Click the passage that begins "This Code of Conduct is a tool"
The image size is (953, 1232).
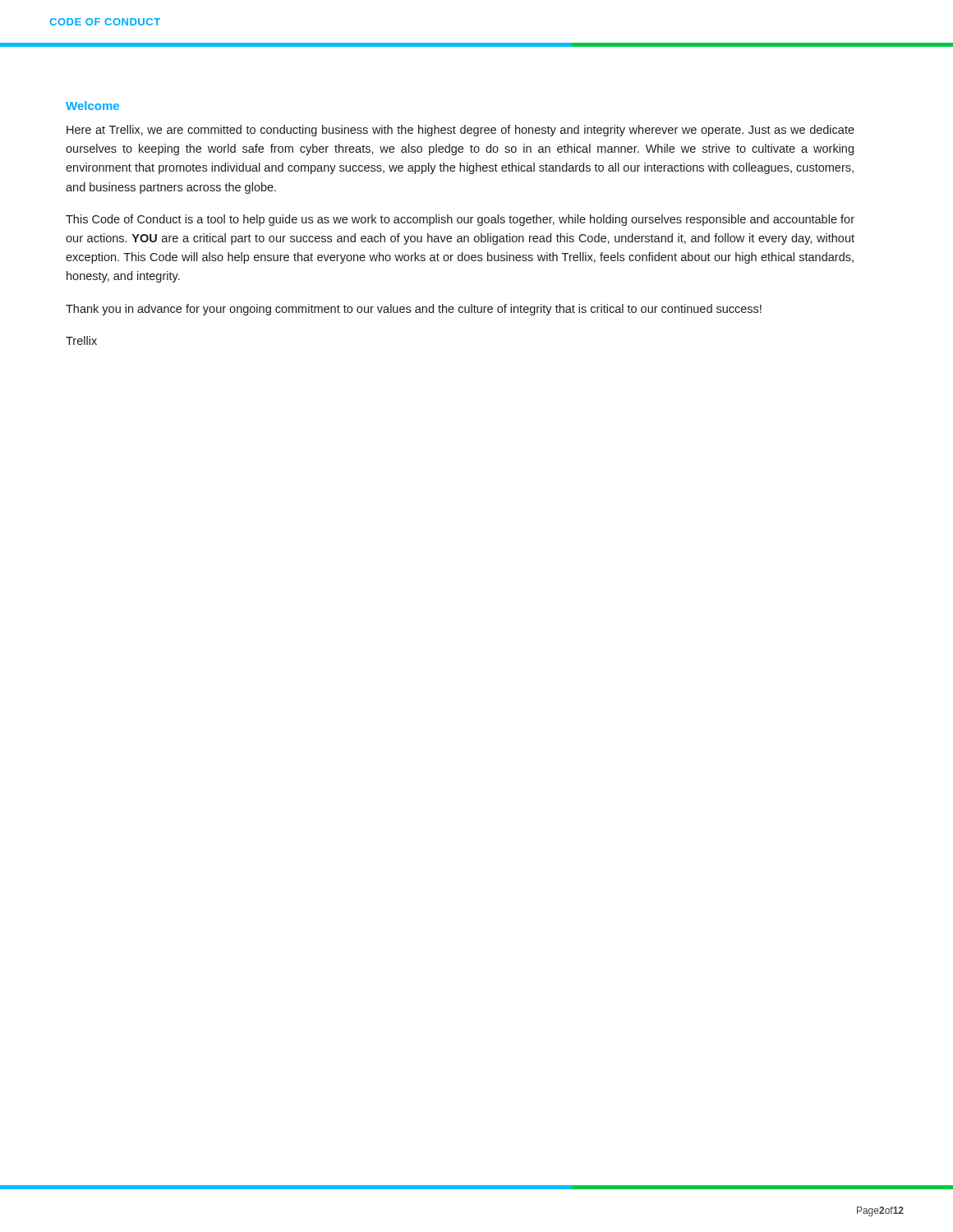460,248
